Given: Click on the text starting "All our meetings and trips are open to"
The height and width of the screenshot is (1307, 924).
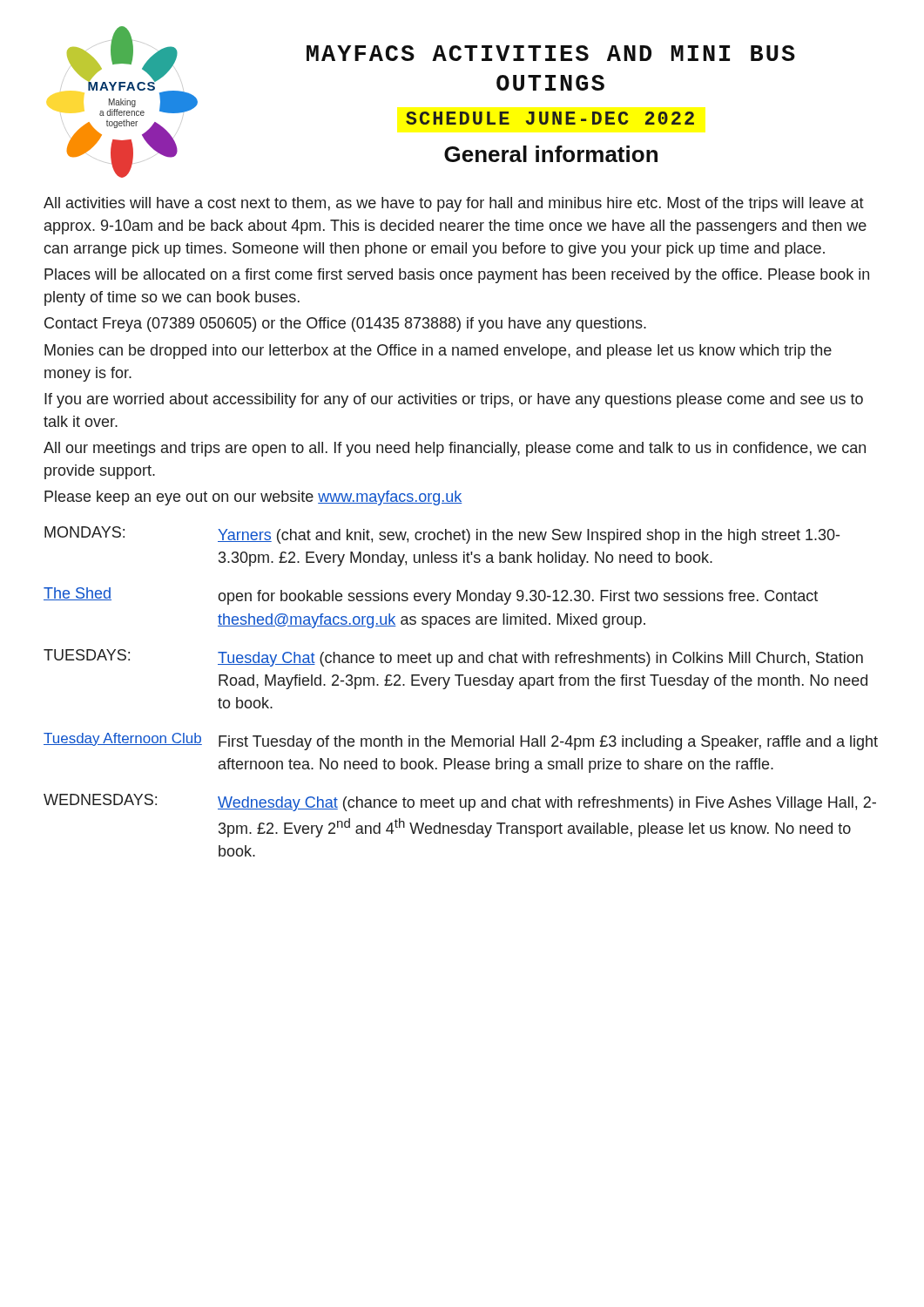Looking at the screenshot, I should pos(462,459).
